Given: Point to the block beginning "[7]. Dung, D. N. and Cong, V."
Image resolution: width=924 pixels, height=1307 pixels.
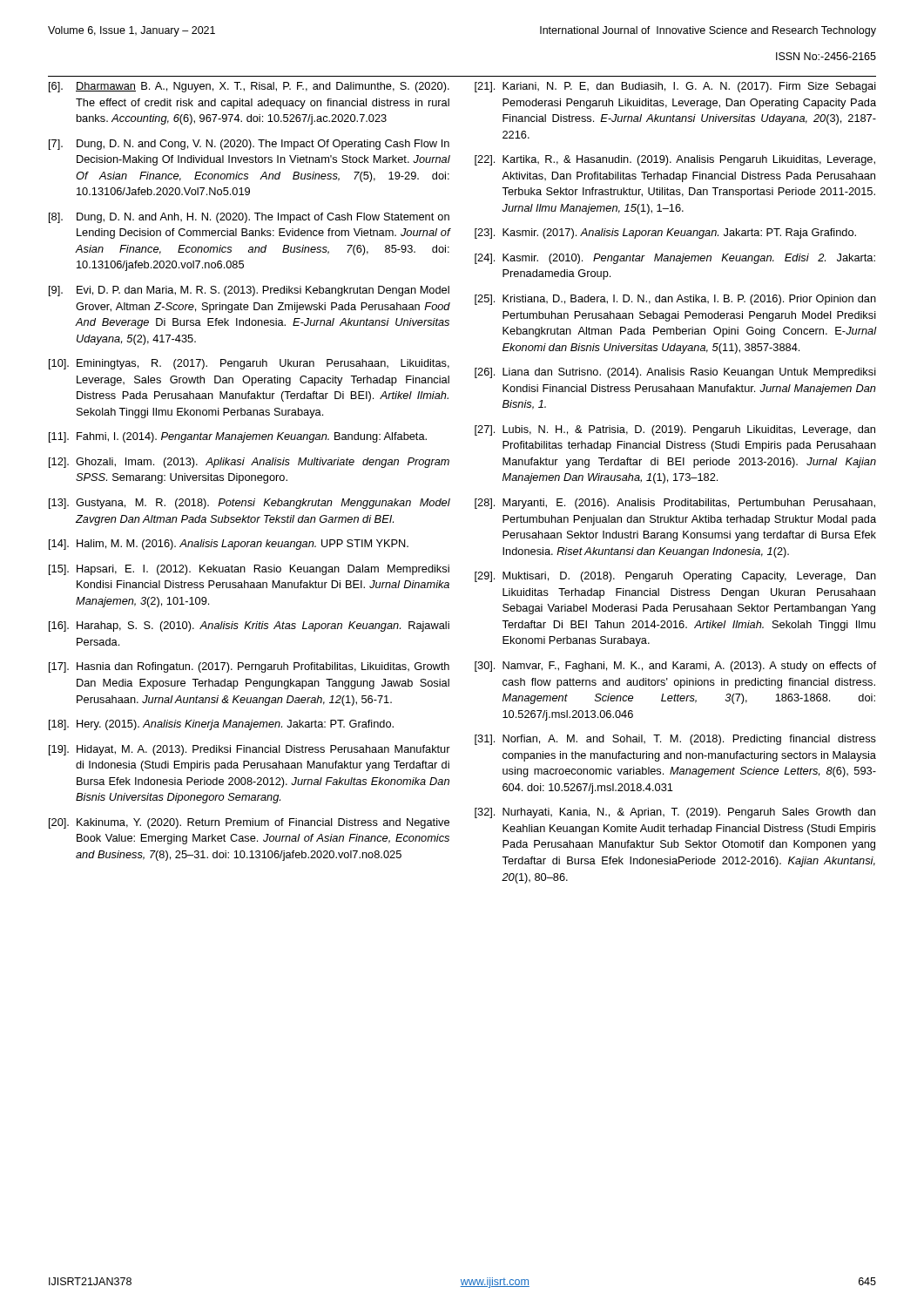Looking at the screenshot, I should pos(249,168).
